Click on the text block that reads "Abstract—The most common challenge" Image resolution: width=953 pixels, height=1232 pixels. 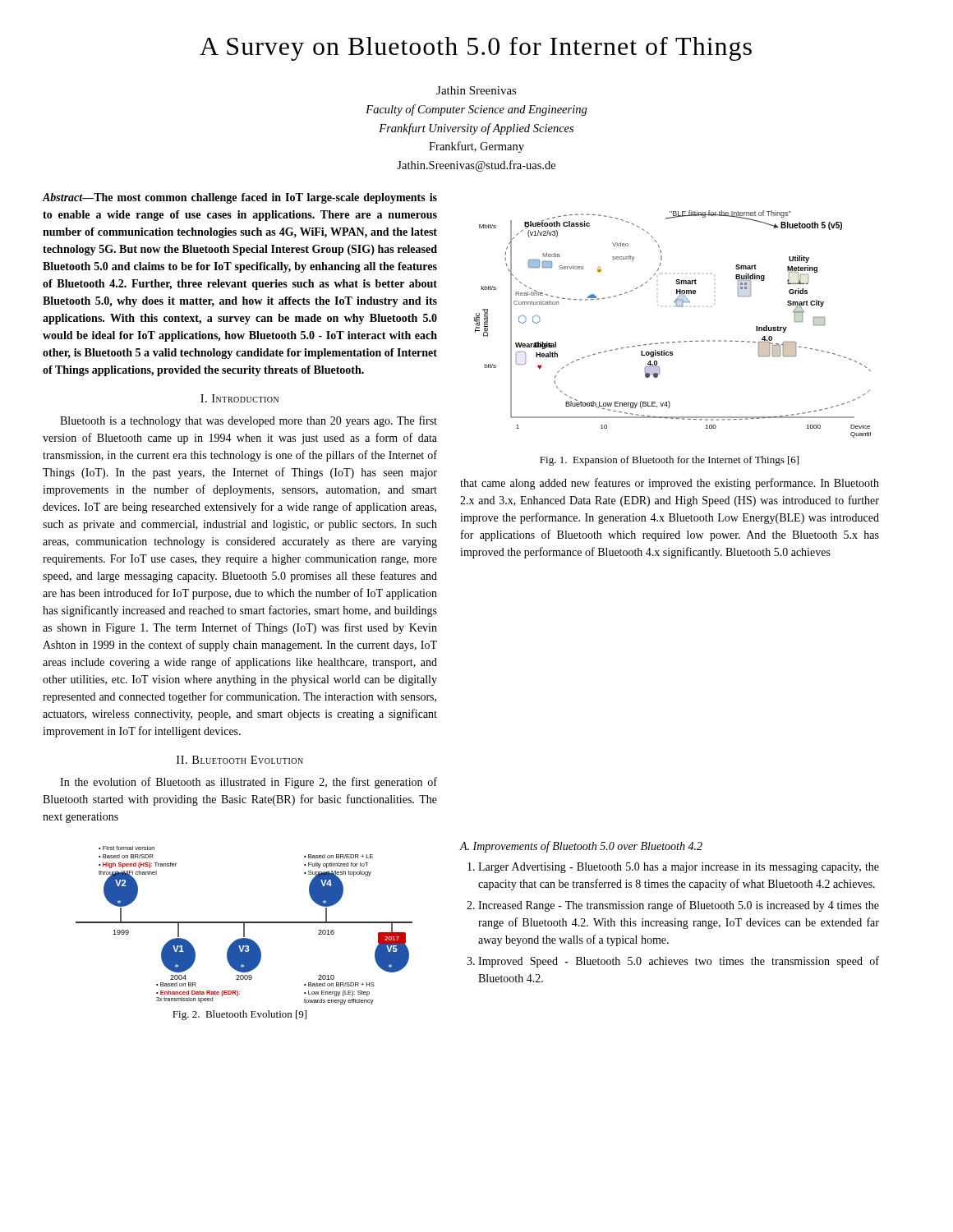240,284
